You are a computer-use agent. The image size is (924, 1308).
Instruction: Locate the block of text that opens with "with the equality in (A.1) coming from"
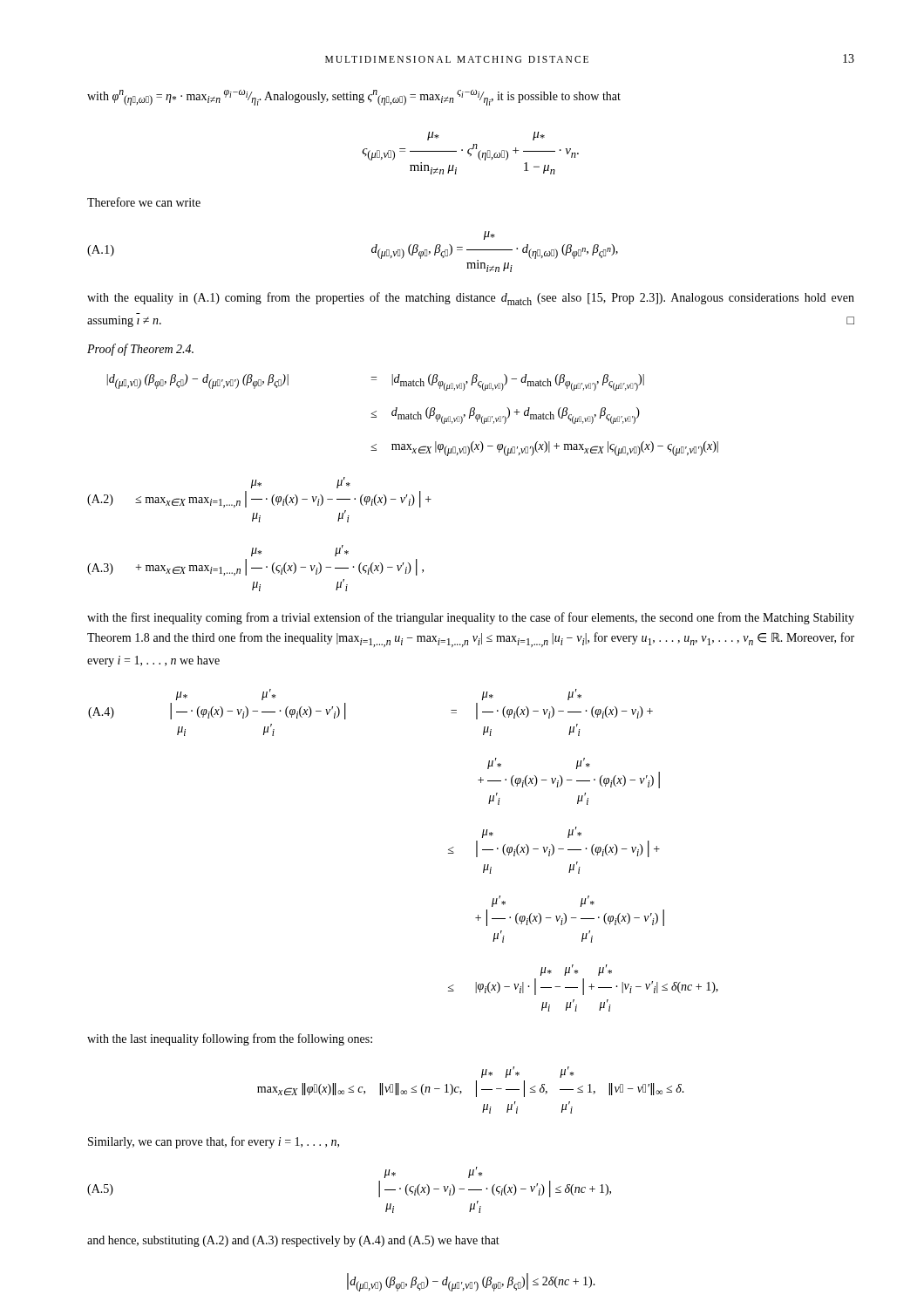coord(471,311)
